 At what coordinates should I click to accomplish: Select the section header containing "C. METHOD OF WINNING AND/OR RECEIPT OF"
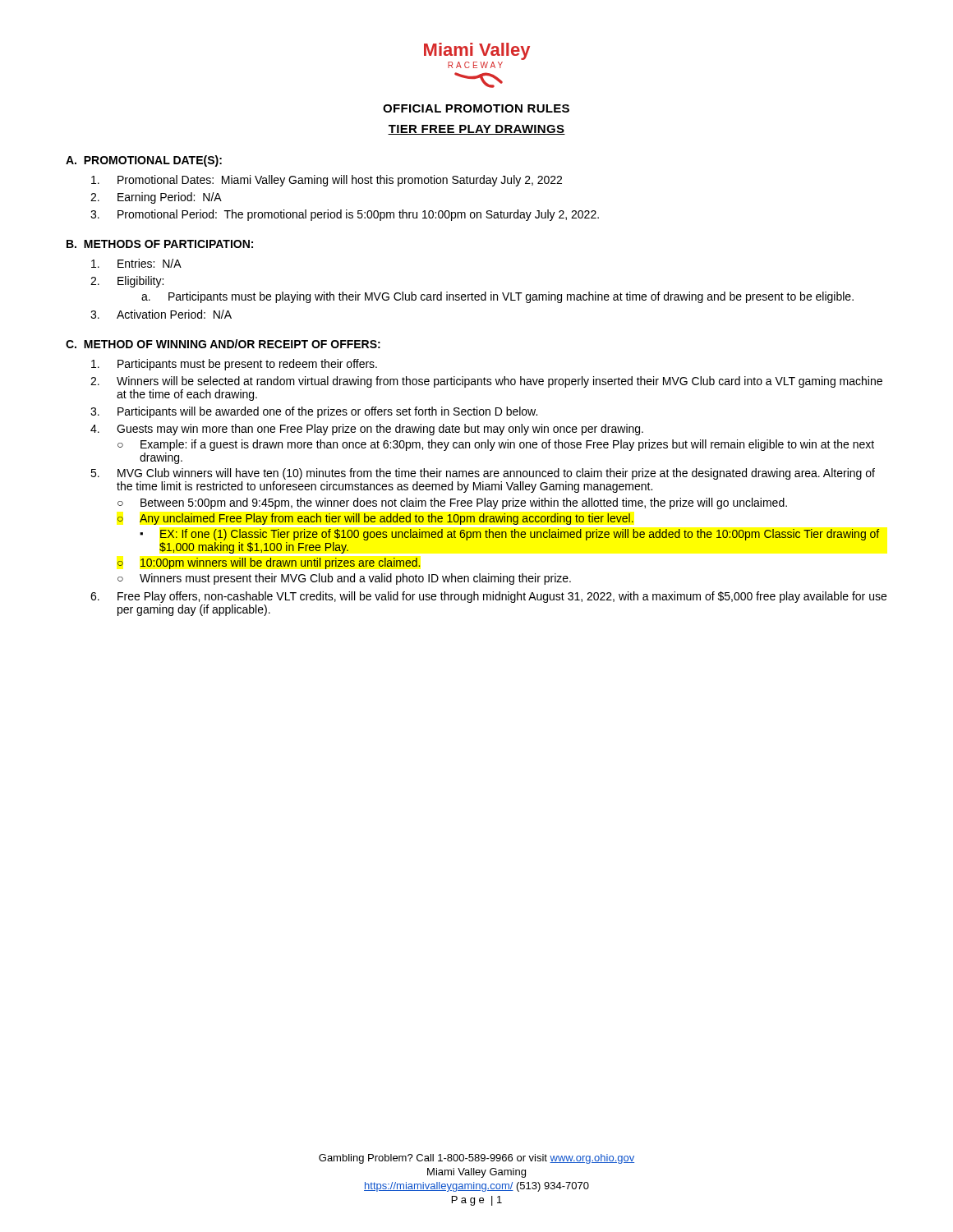[x=223, y=344]
